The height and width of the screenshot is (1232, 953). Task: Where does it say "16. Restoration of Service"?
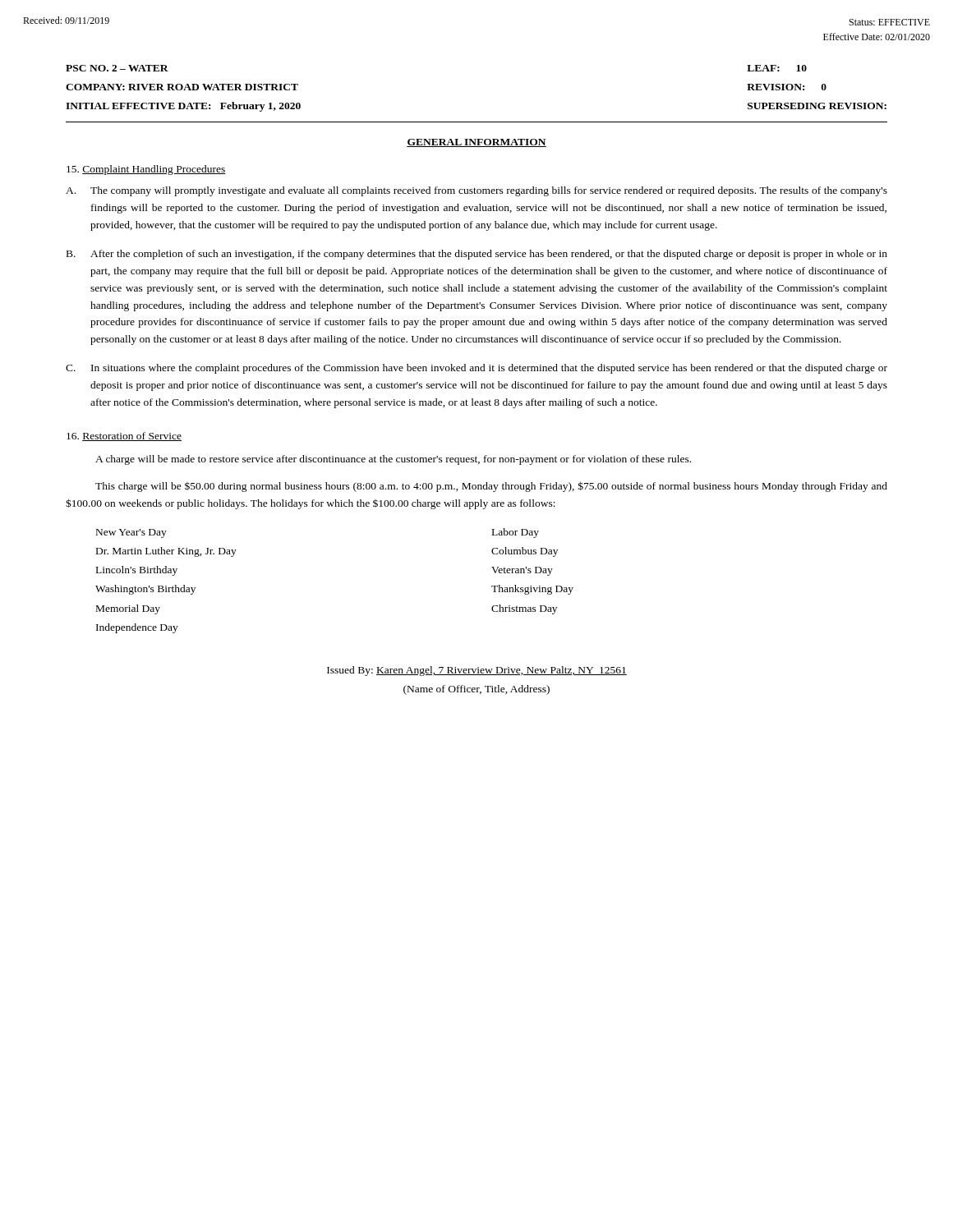pos(124,436)
